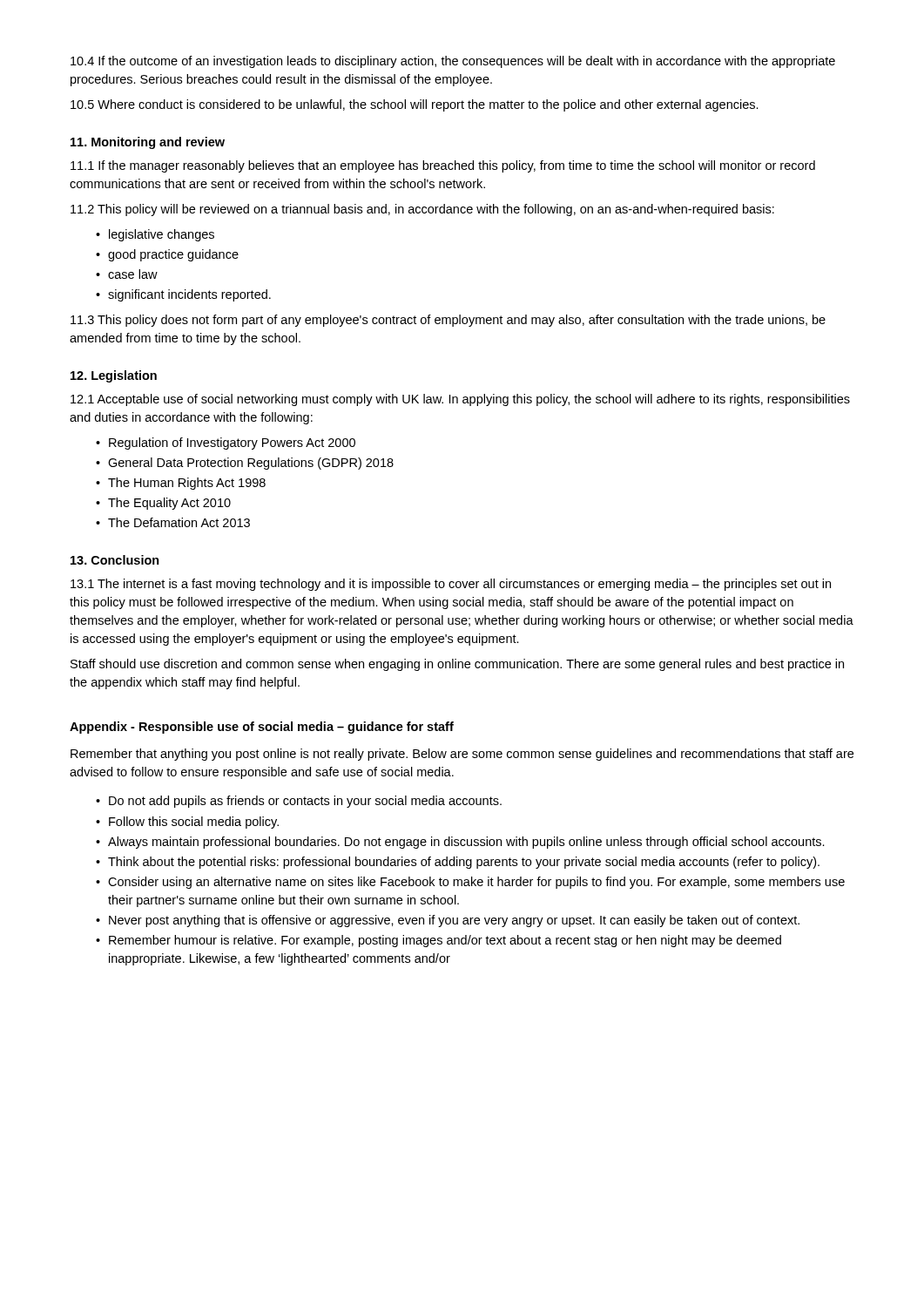Screen dimensions: 1307x924
Task: Navigate to the passage starting "legislative changes"
Action: tap(161, 234)
